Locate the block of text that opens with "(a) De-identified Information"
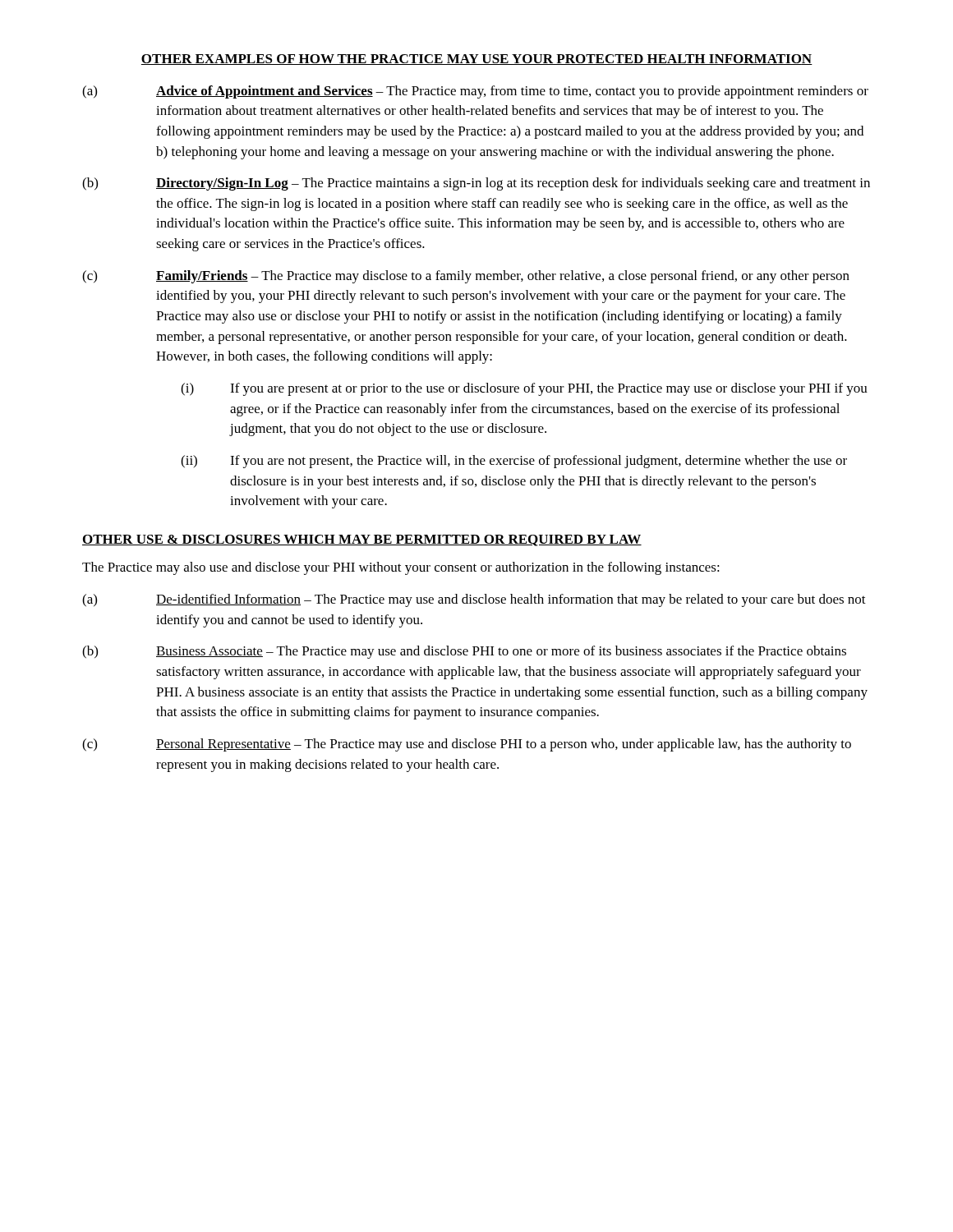The image size is (953, 1232). point(476,610)
